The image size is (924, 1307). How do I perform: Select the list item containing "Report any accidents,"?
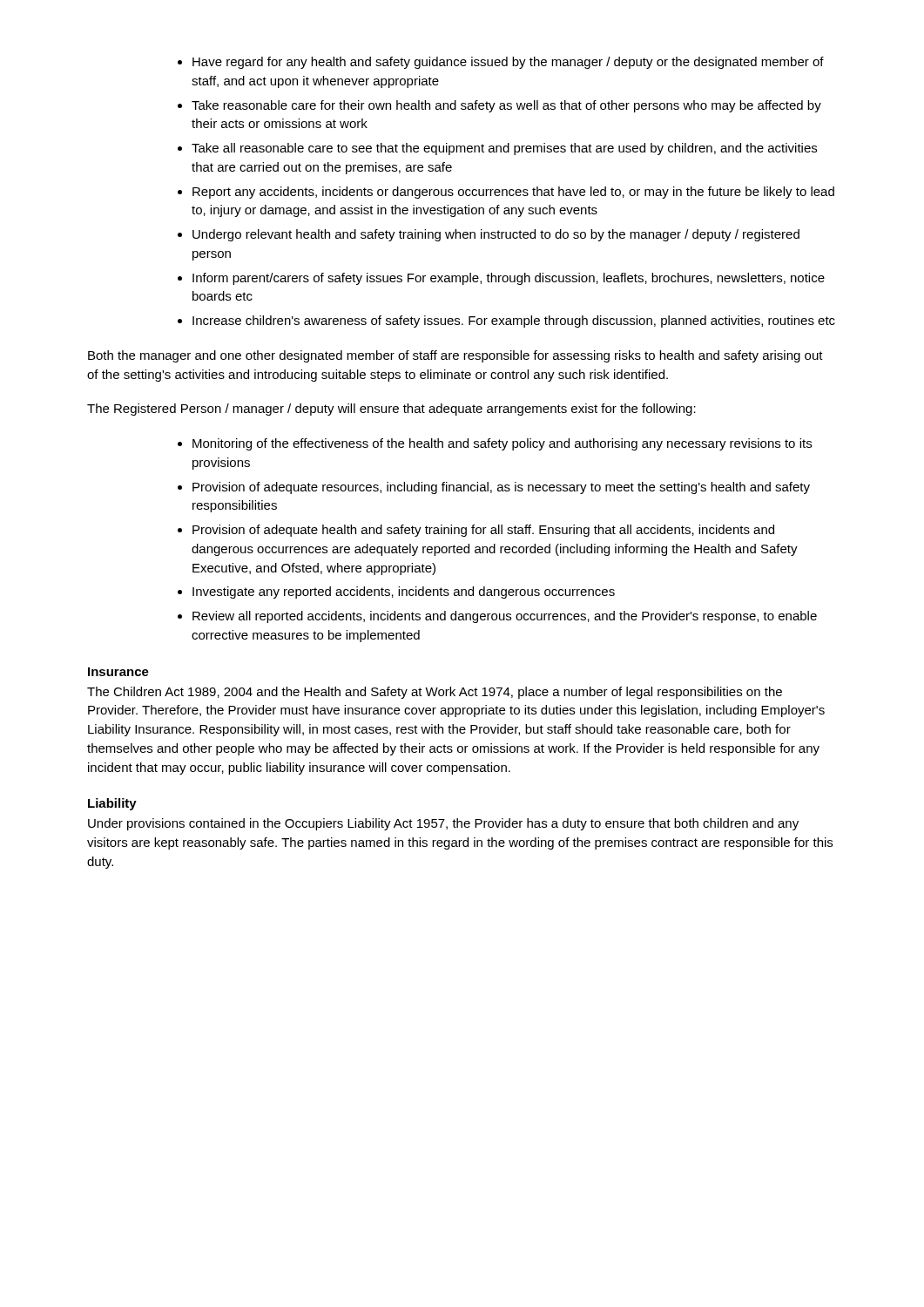tap(513, 200)
